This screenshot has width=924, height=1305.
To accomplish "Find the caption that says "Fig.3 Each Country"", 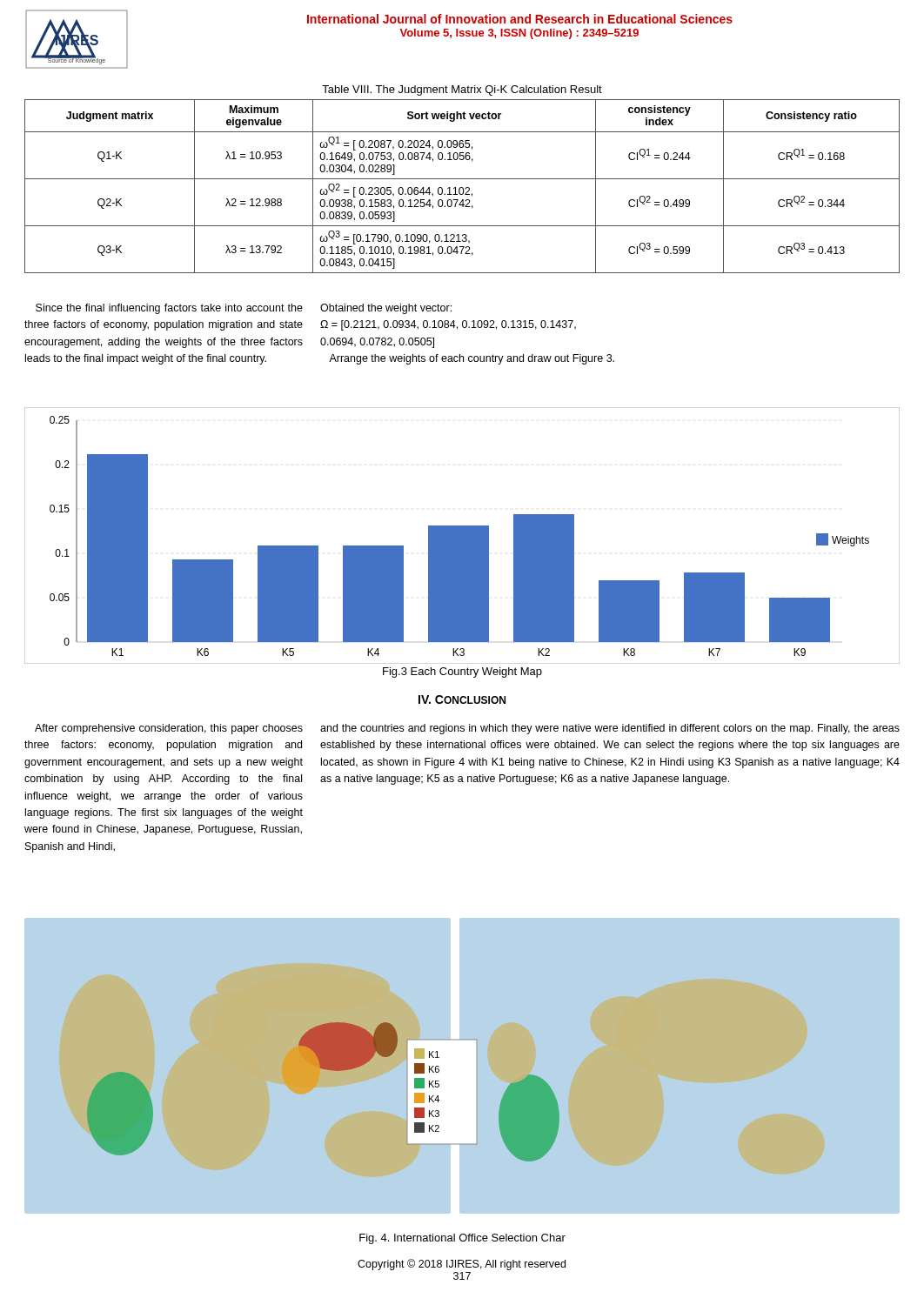I will [462, 671].
